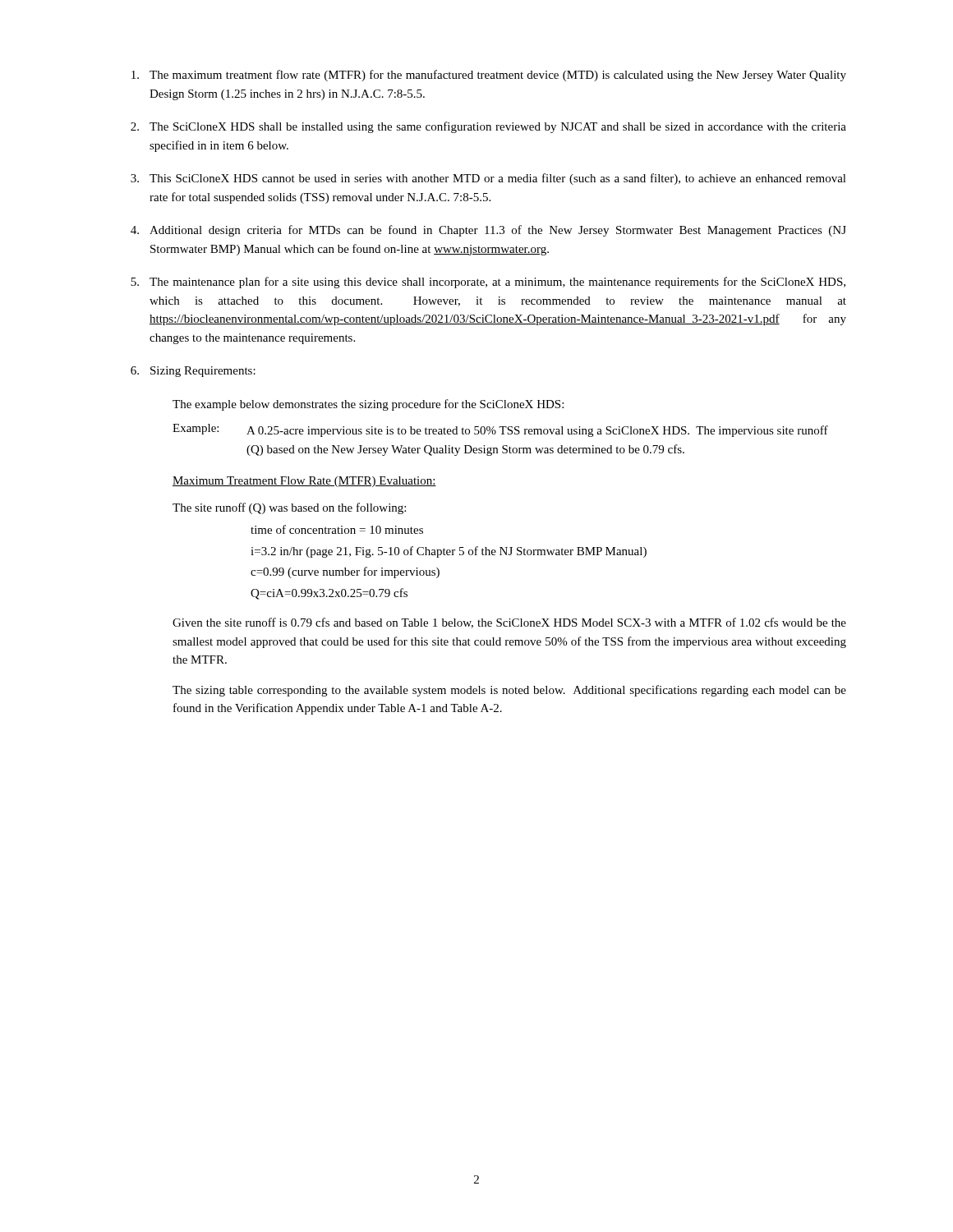Click on the text block that reads "time of concentration ="
This screenshot has height=1232, width=953.
[x=449, y=561]
